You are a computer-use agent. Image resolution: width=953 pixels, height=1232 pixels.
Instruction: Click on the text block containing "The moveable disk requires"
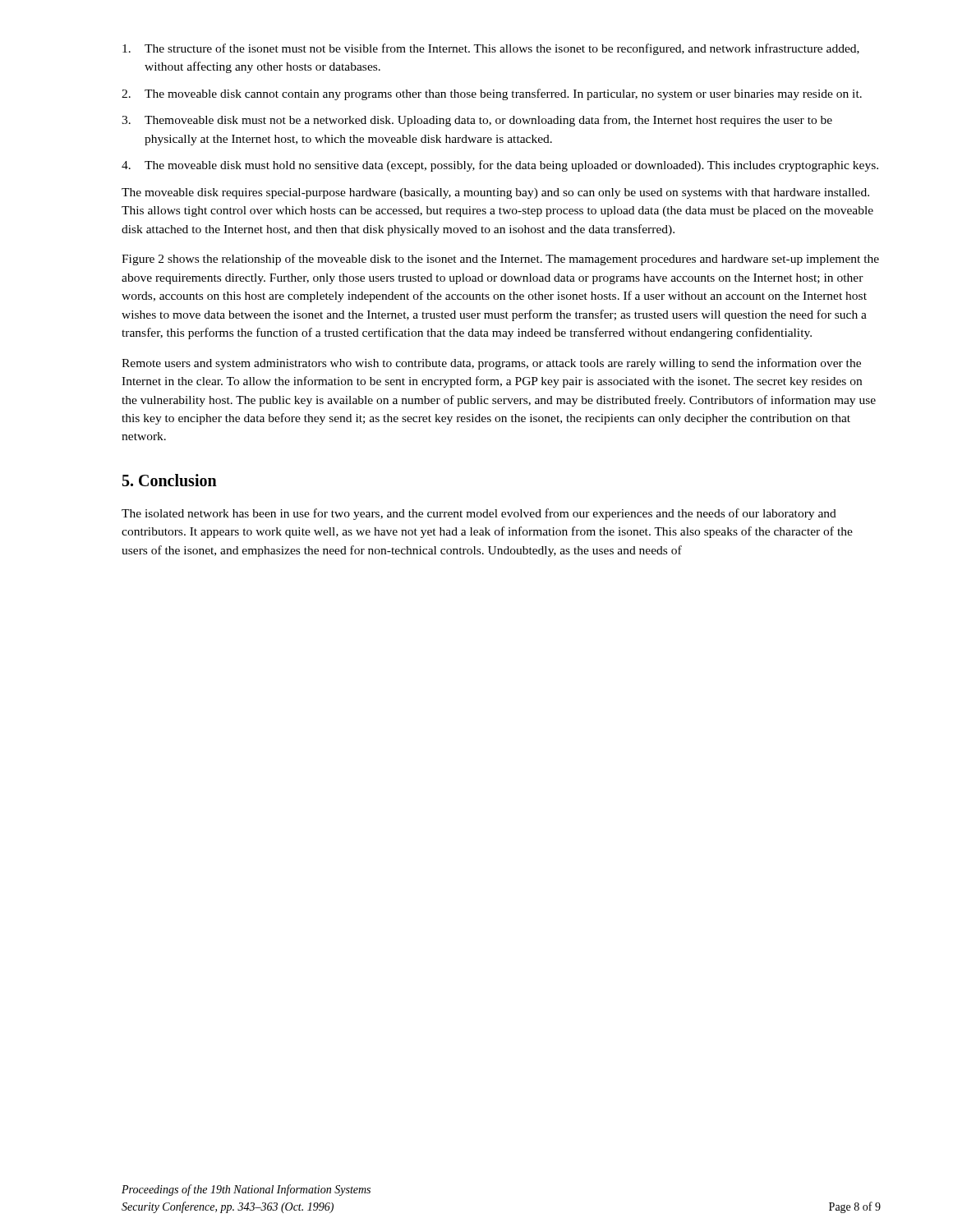coord(498,210)
